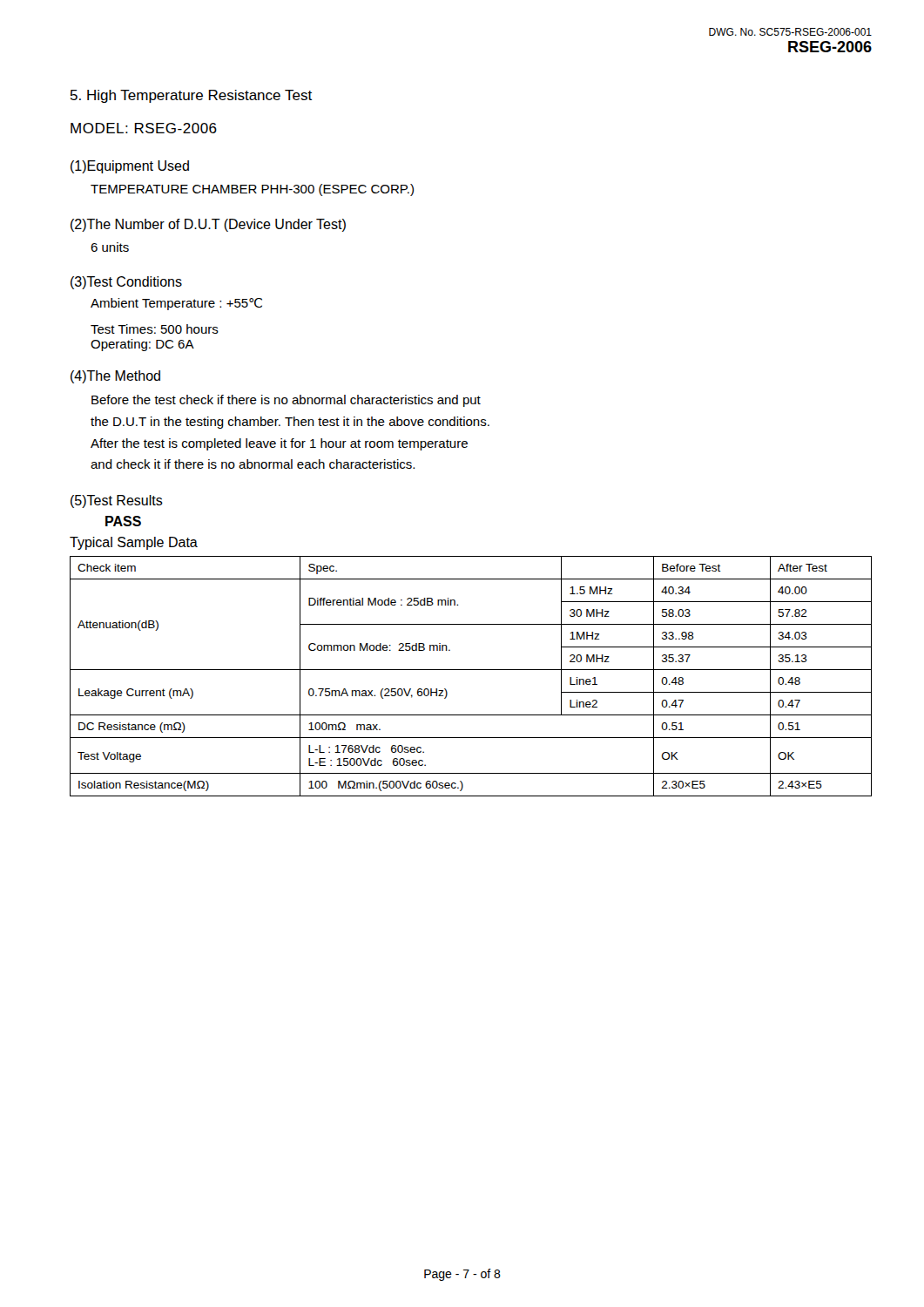Screen dimensions: 1307x924
Task: Point to "MODEL: RSEG-2006"
Action: click(143, 129)
